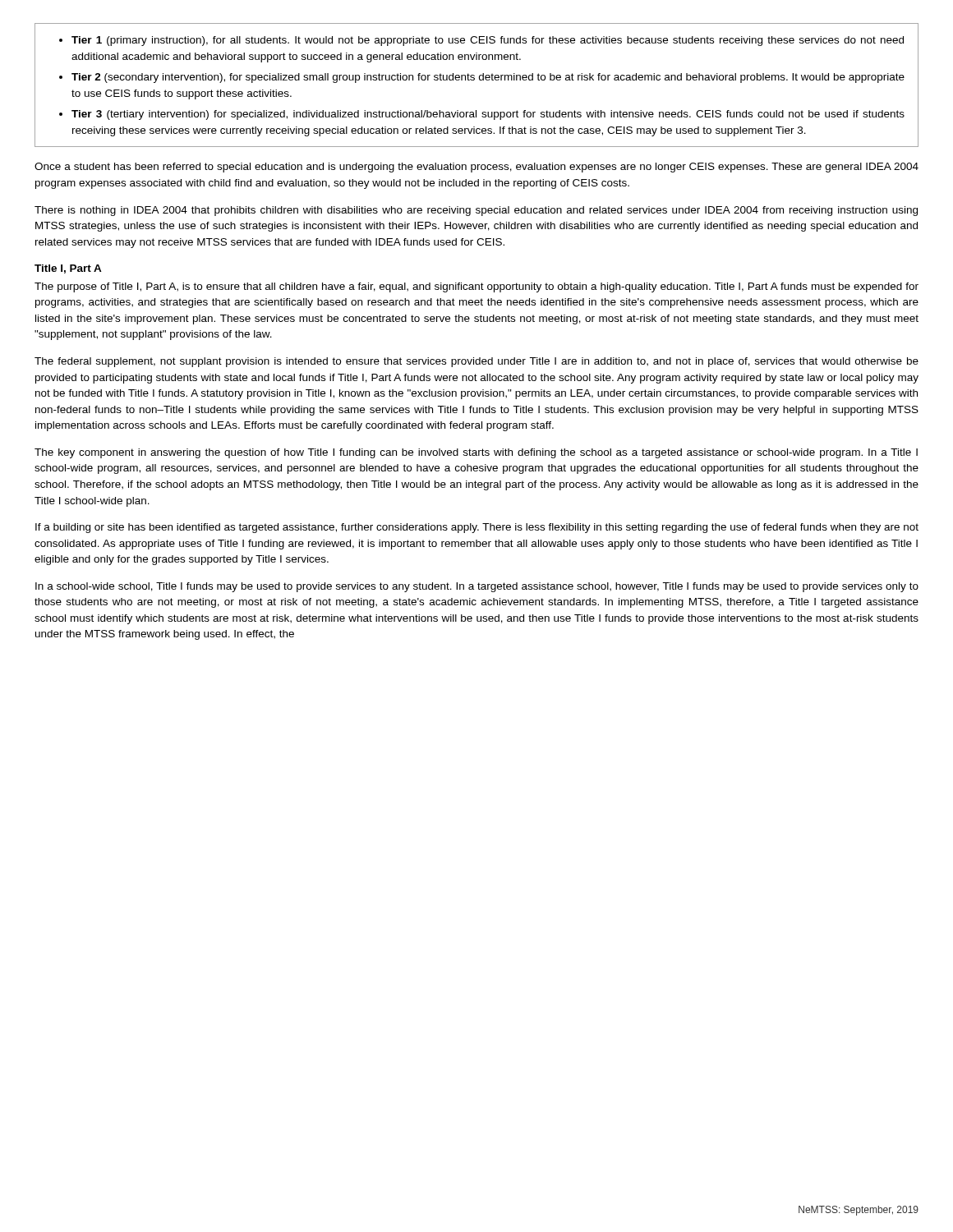This screenshot has height=1232, width=953.
Task: Select the text block with the text "The purpose of"
Action: (x=476, y=310)
